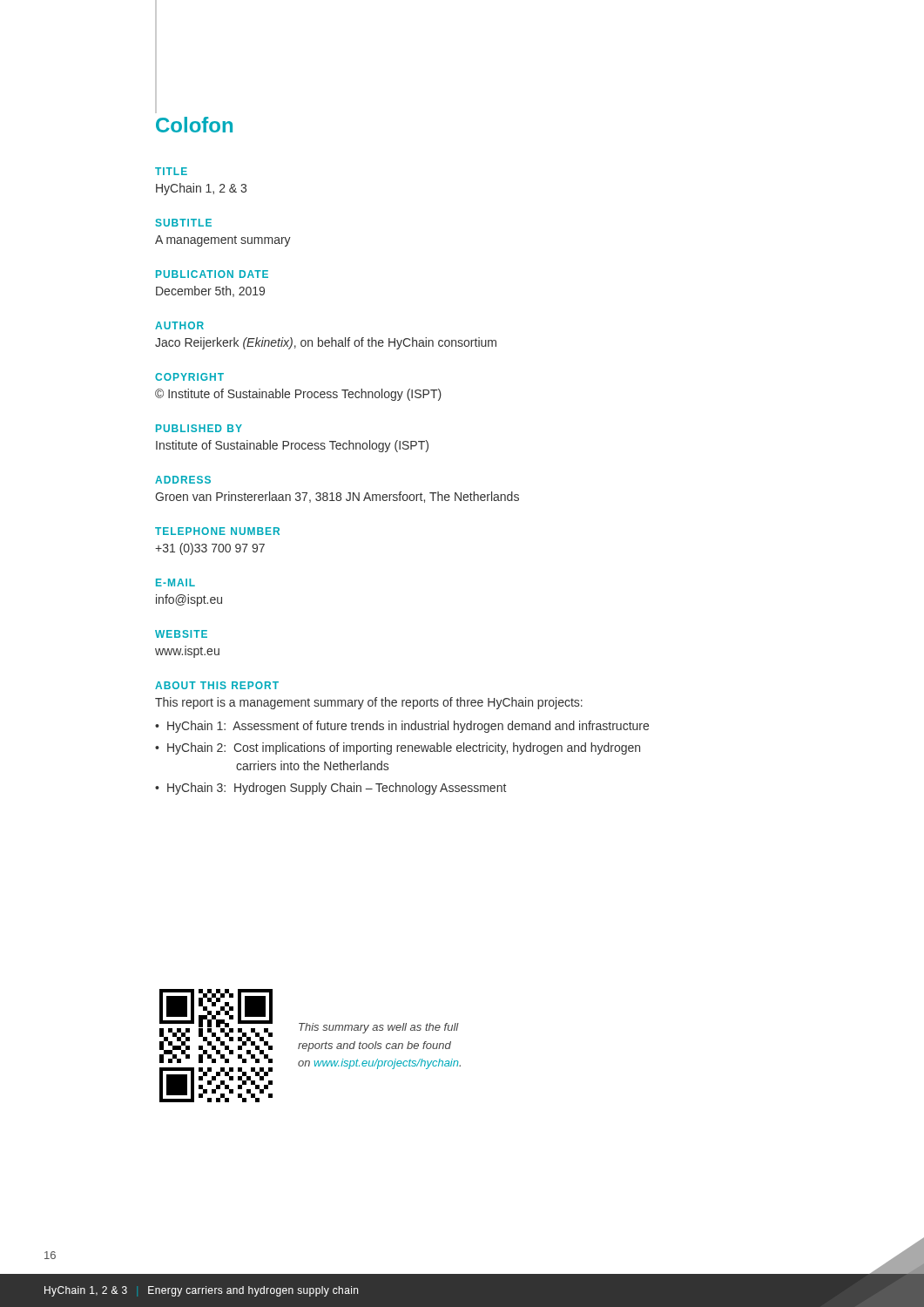Point to the passage starting "PUBLISHED BY"
The height and width of the screenshot is (1307, 924).
[199, 429]
